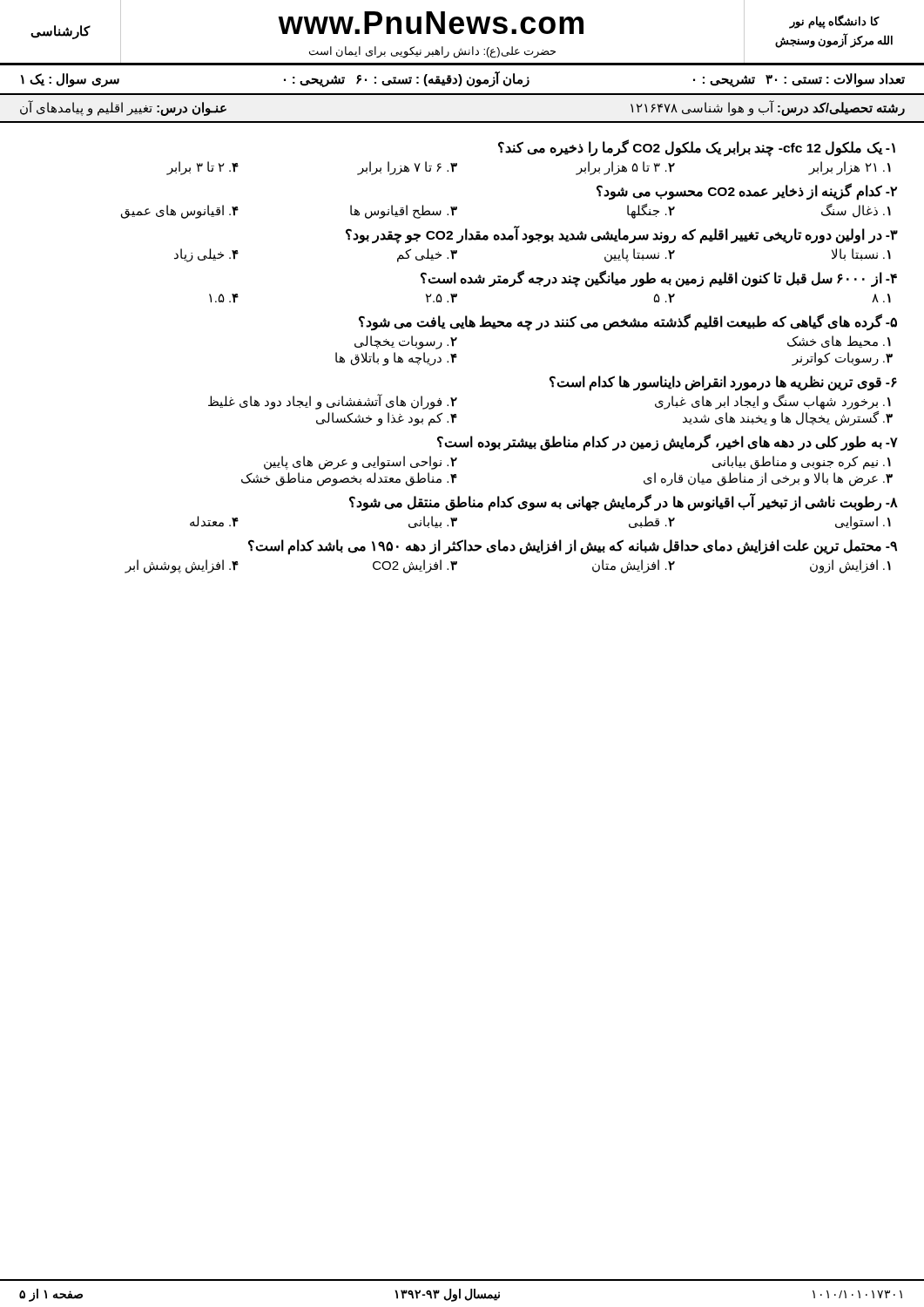Click on the text block containing "رشته تحصیلی/کد درس:"
The image size is (924, 1307).
coord(768,108)
